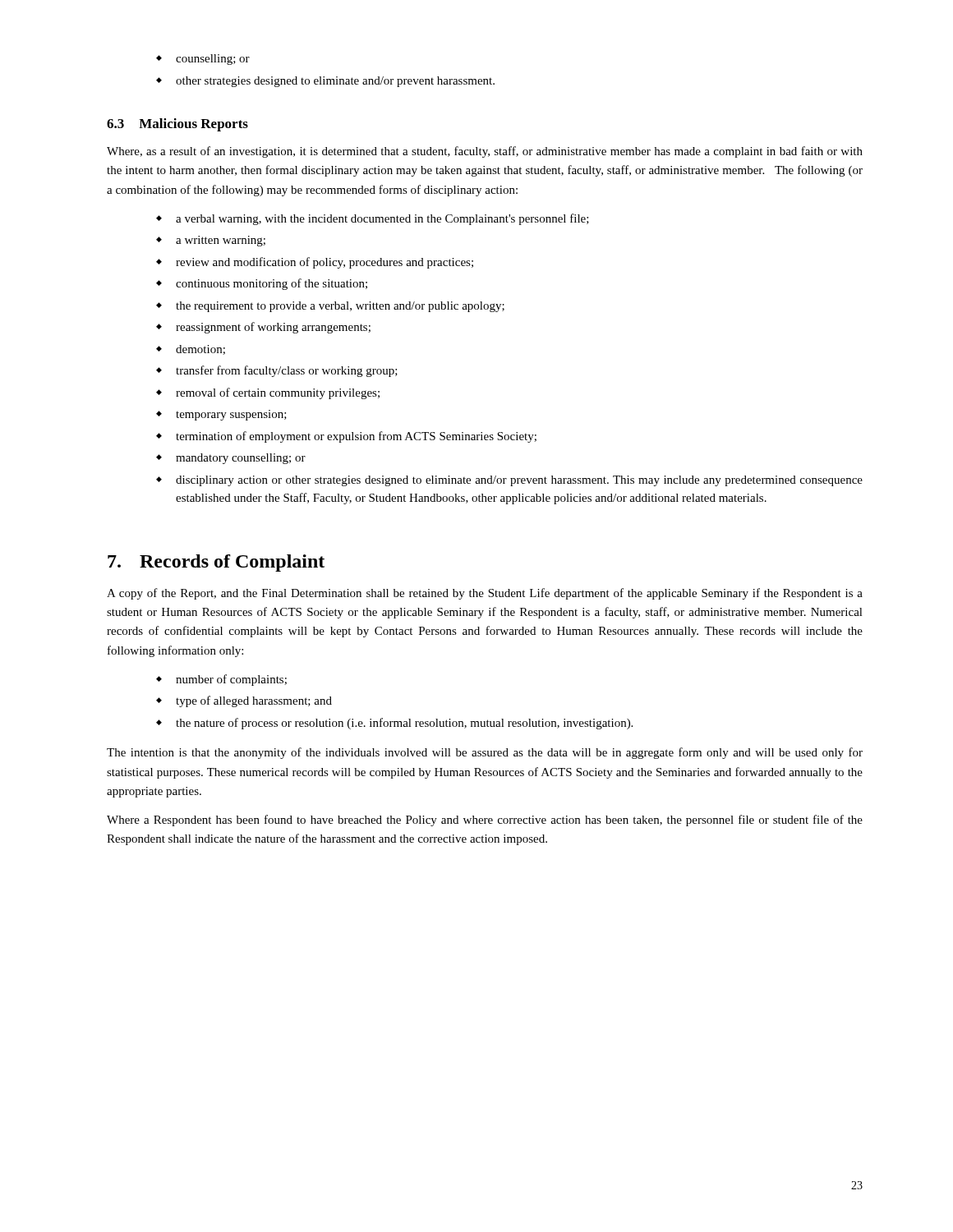The image size is (953, 1232).
Task: Navigate to the text block starting "other strategies designed to eliminate and/or prevent harassment."
Action: coord(325,82)
